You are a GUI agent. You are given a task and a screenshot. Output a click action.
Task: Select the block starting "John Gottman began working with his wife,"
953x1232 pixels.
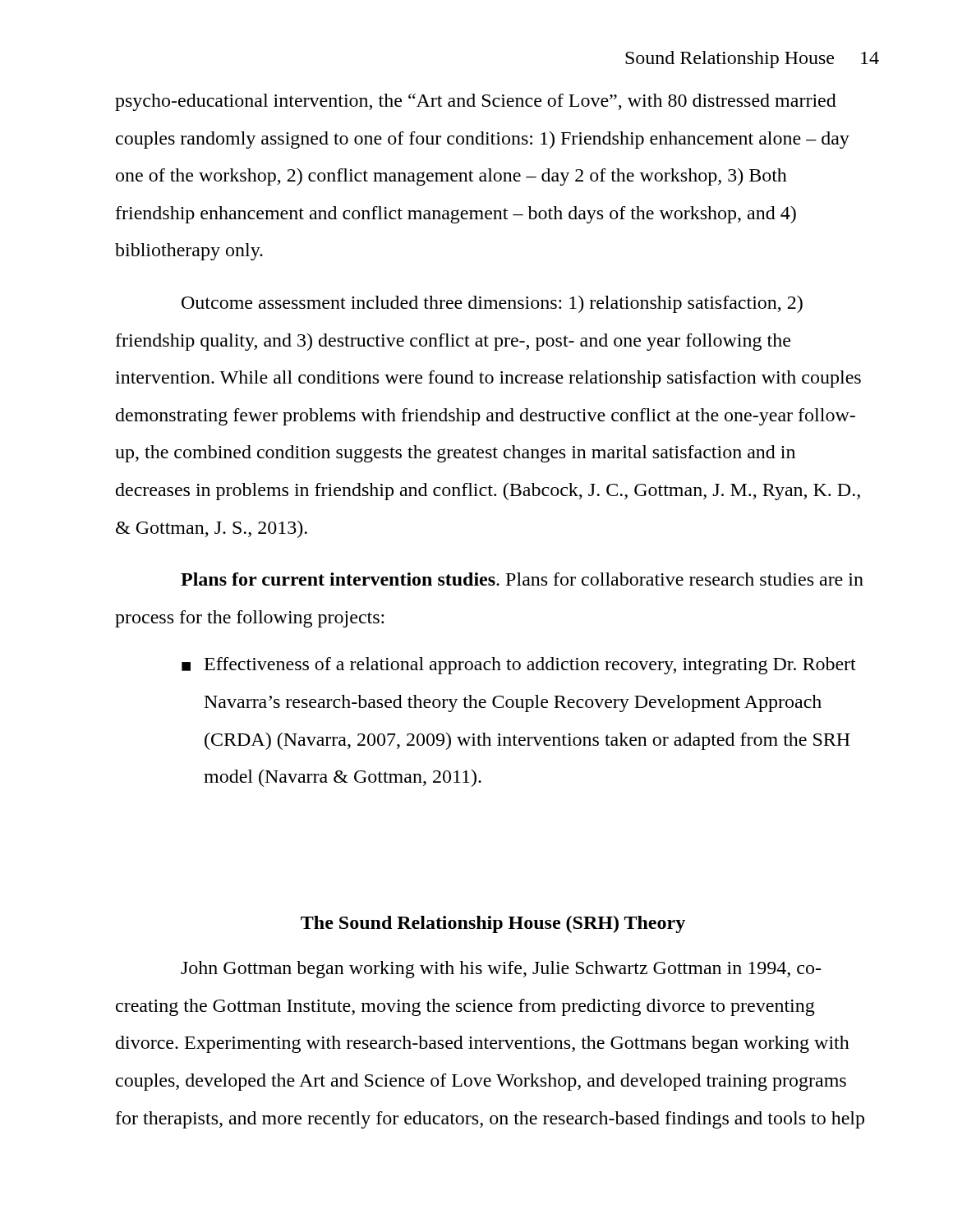tap(490, 1043)
